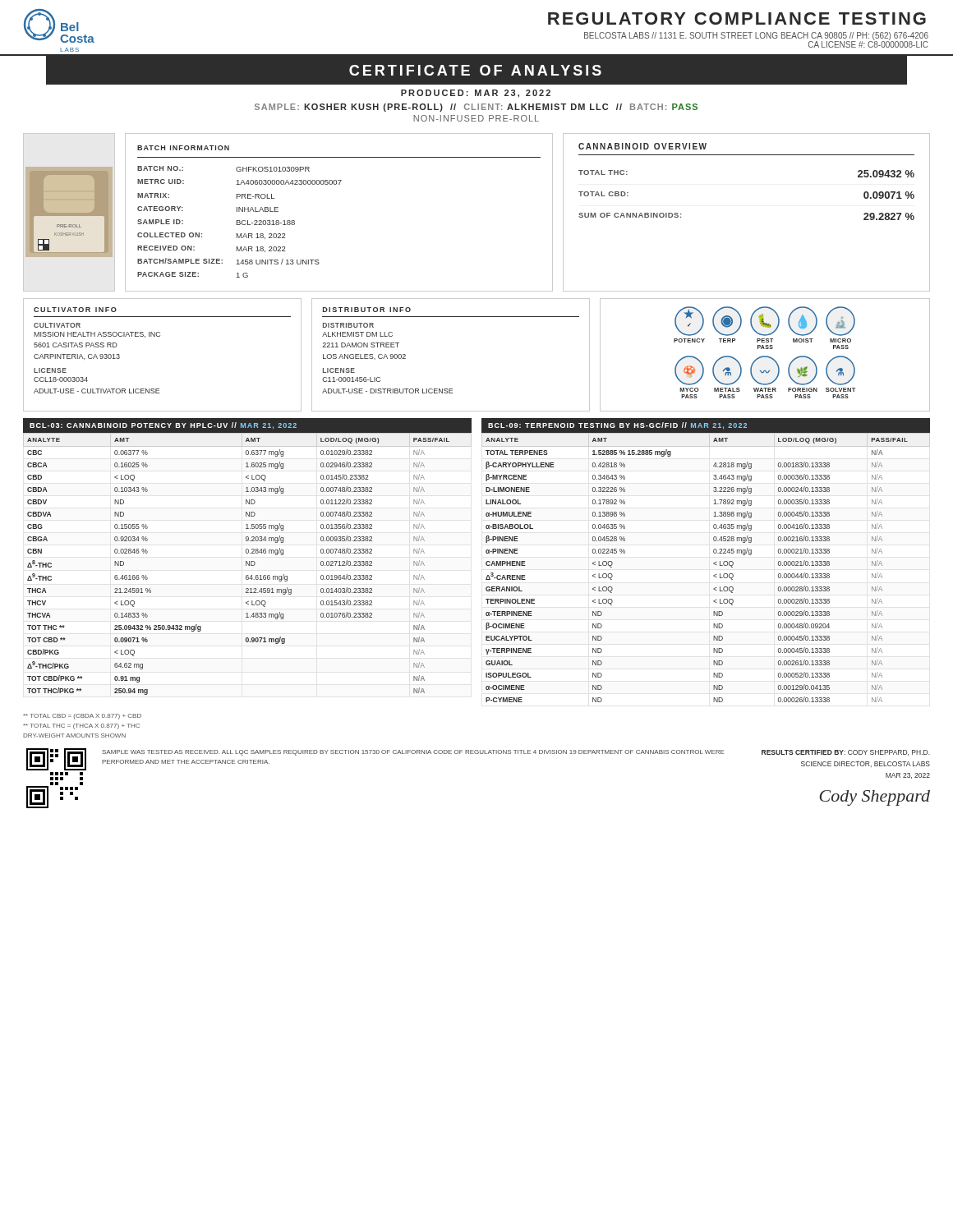Image resolution: width=953 pixels, height=1232 pixels.
Task: Find the table that mentions "CANNABINOID OVERVIEW TOTAL THC: 25.09432"
Action: [x=746, y=212]
